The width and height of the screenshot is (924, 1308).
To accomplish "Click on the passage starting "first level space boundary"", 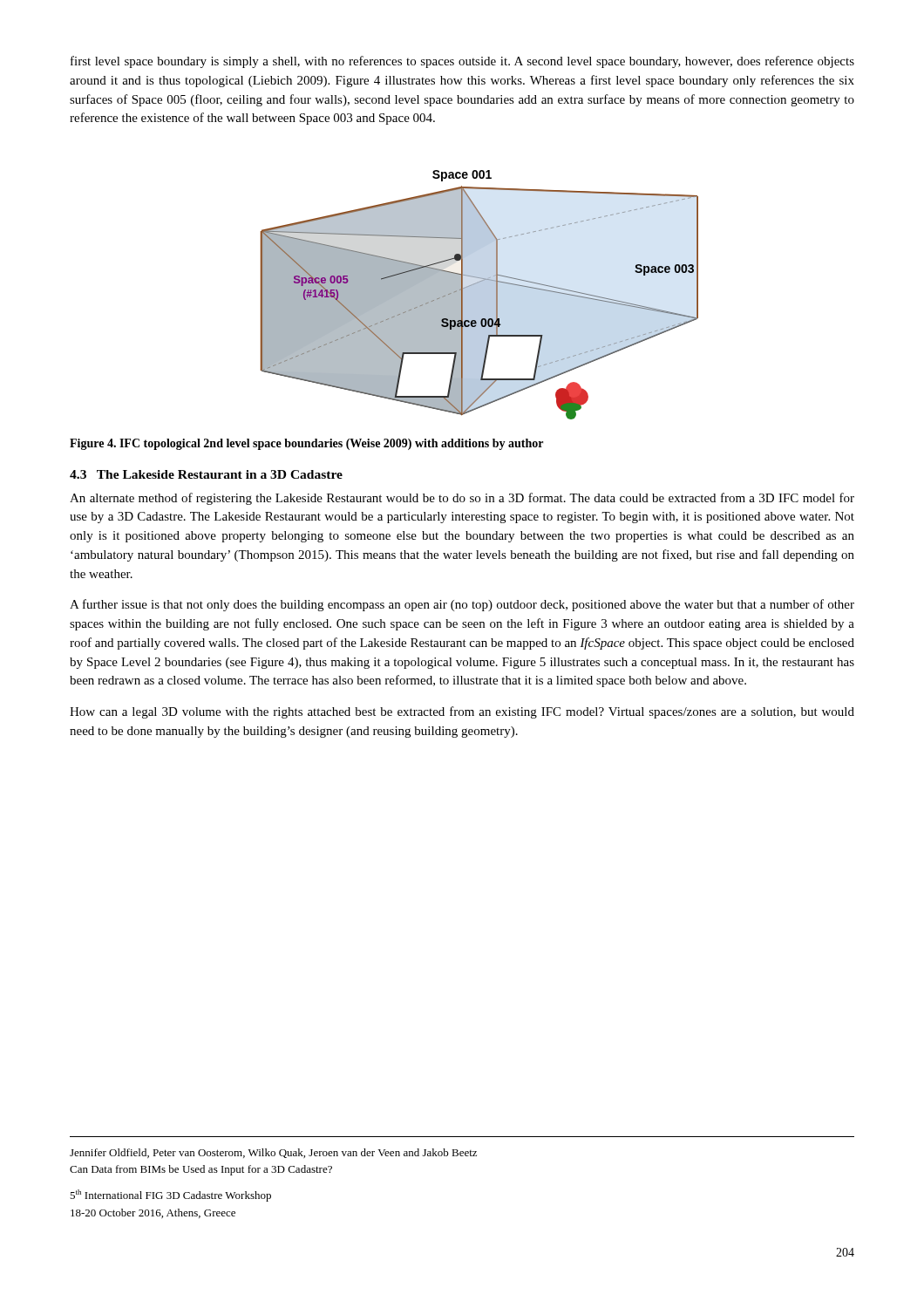I will [462, 89].
